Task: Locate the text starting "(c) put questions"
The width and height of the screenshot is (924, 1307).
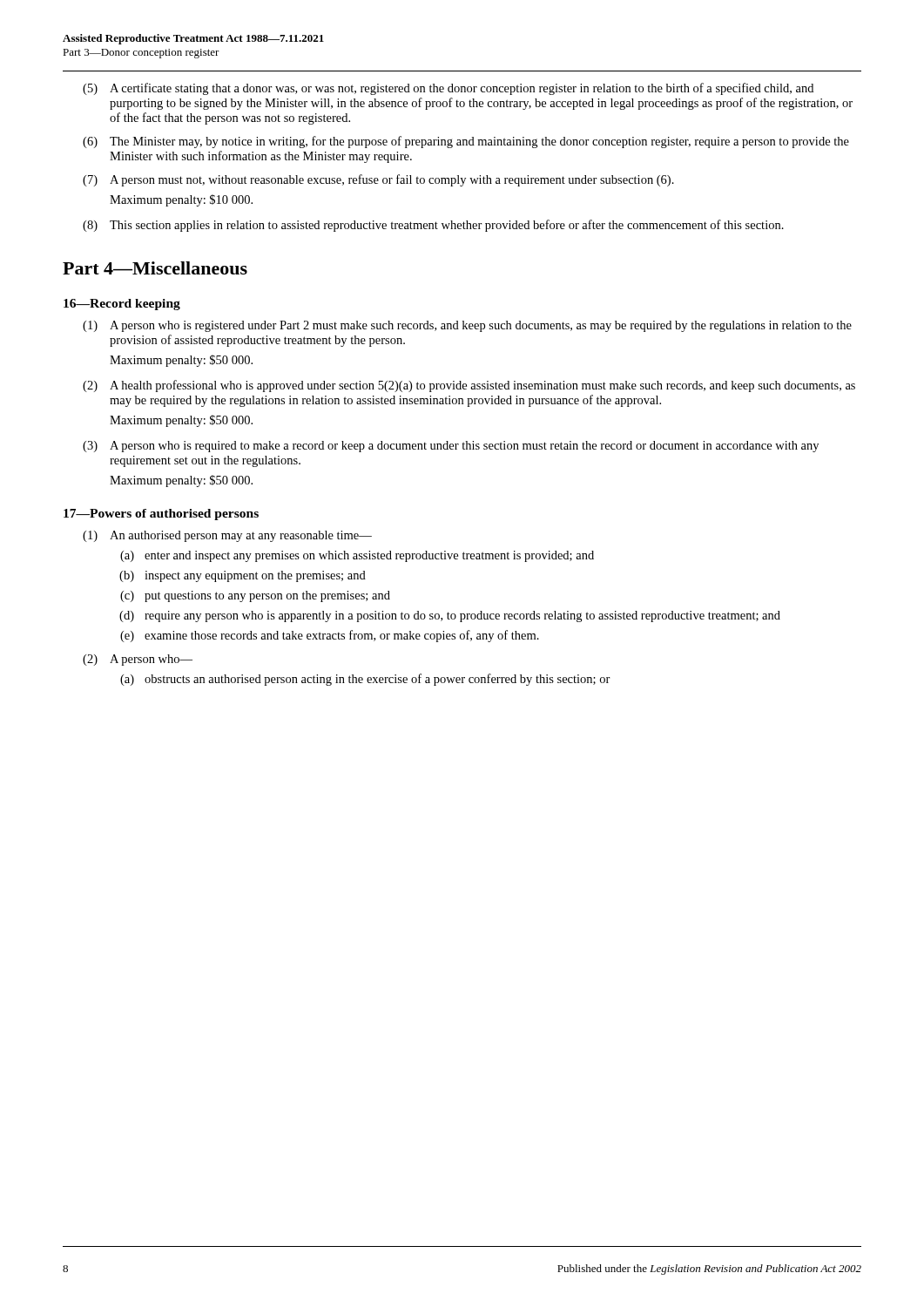Action: coord(255,596)
